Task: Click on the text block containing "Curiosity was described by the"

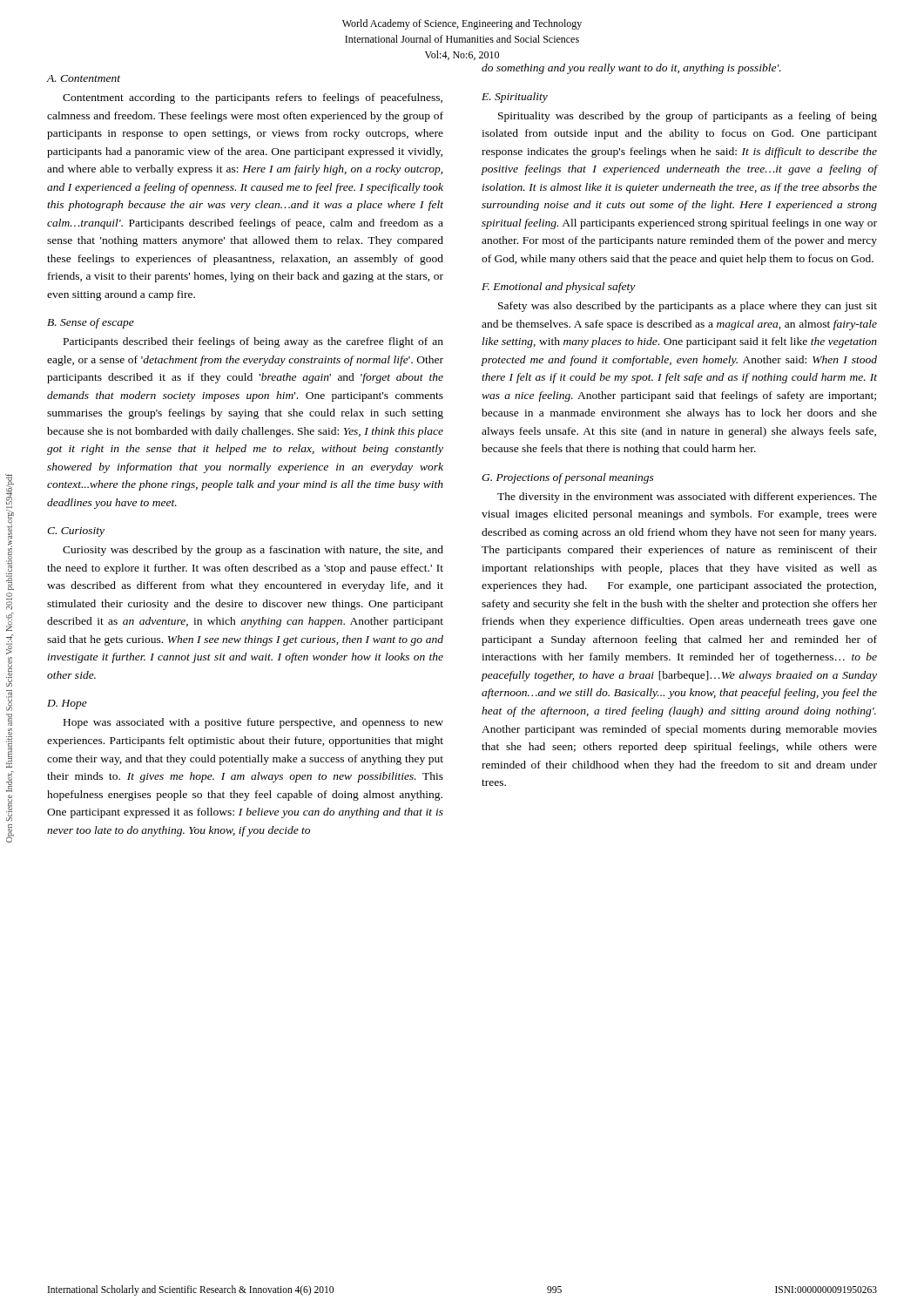Action: (x=245, y=613)
